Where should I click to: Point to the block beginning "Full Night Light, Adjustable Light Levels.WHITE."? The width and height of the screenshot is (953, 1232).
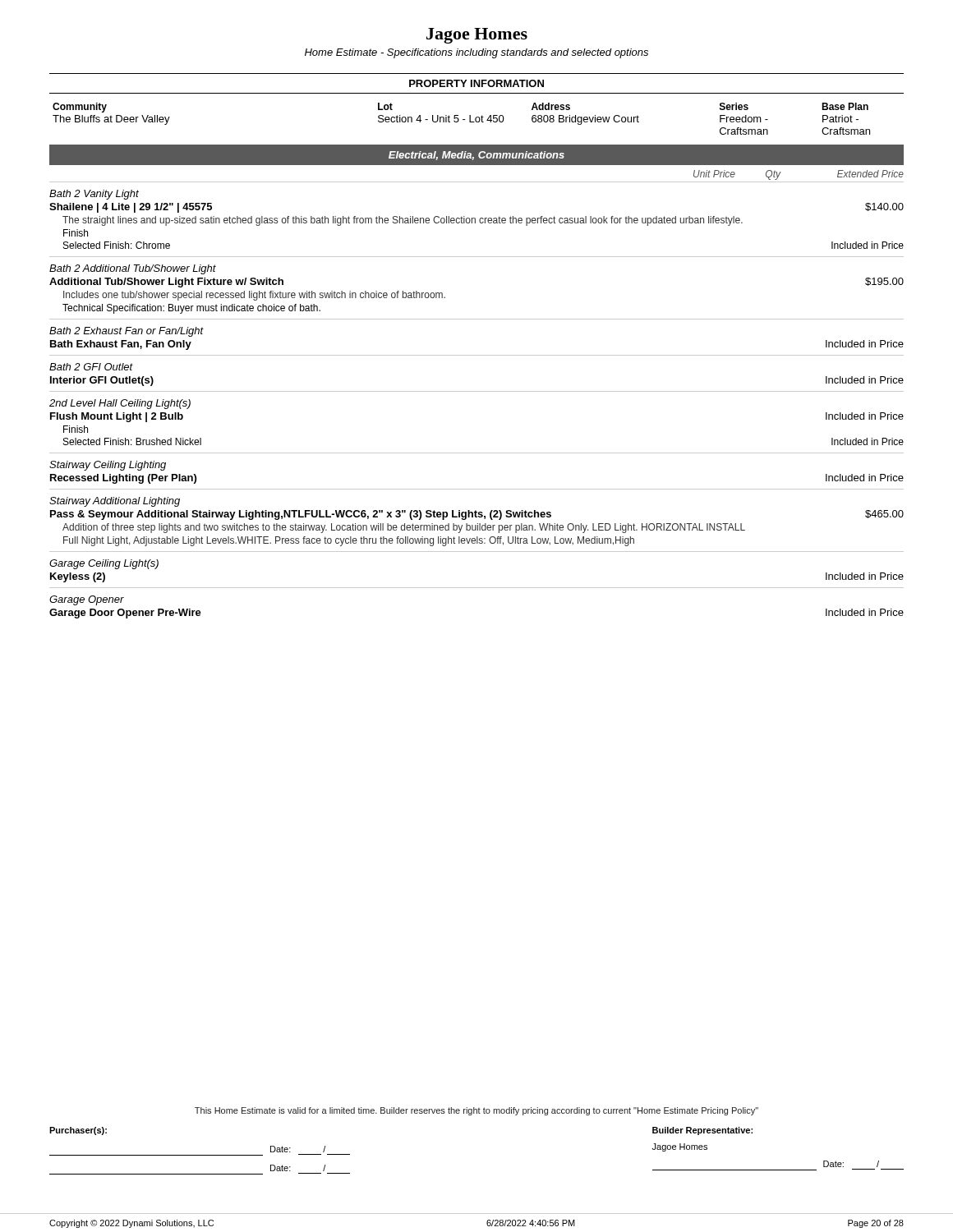pos(349,540)
